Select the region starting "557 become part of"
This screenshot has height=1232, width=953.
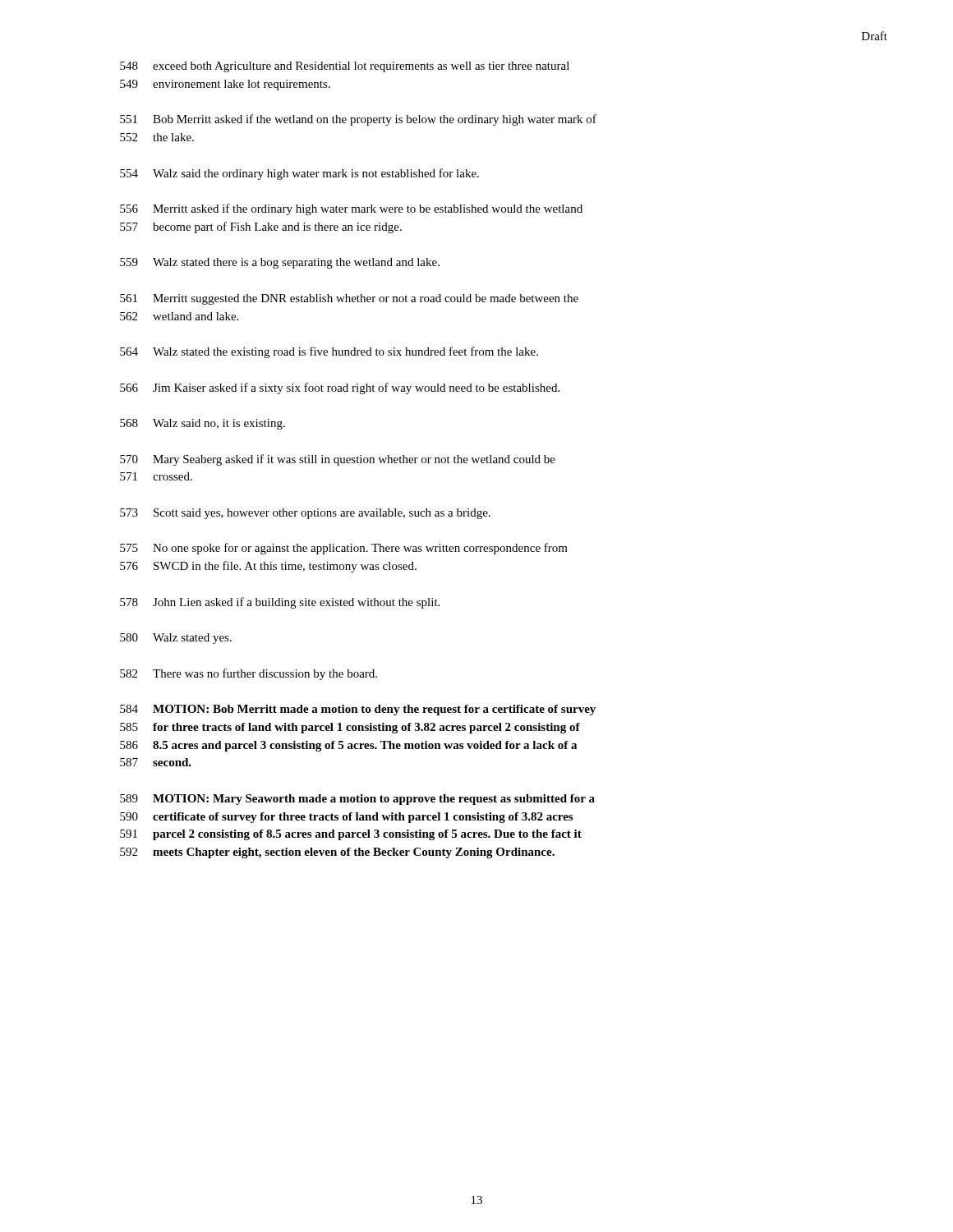coord(261,228)
